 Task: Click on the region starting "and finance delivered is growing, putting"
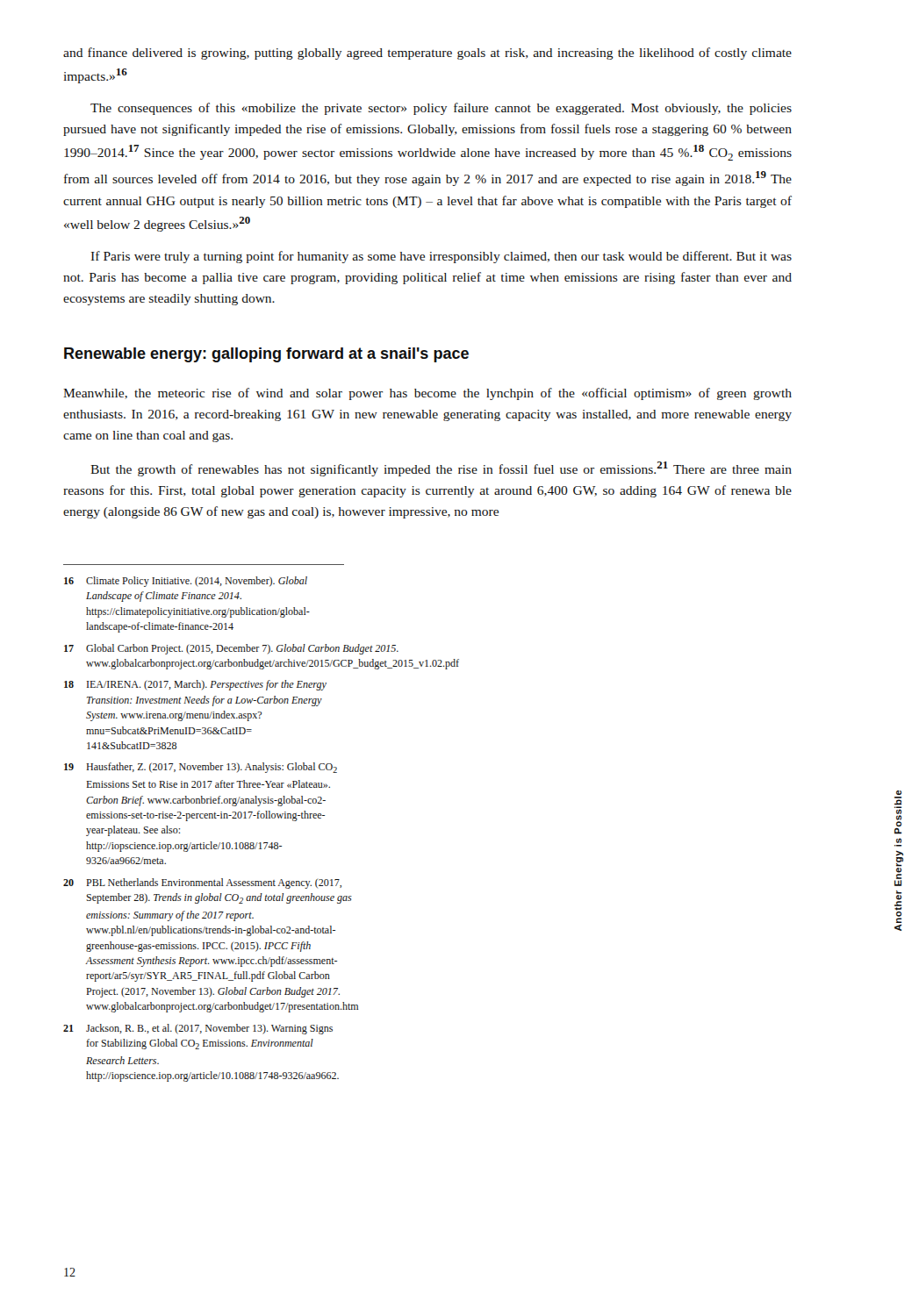pos(427,65)
